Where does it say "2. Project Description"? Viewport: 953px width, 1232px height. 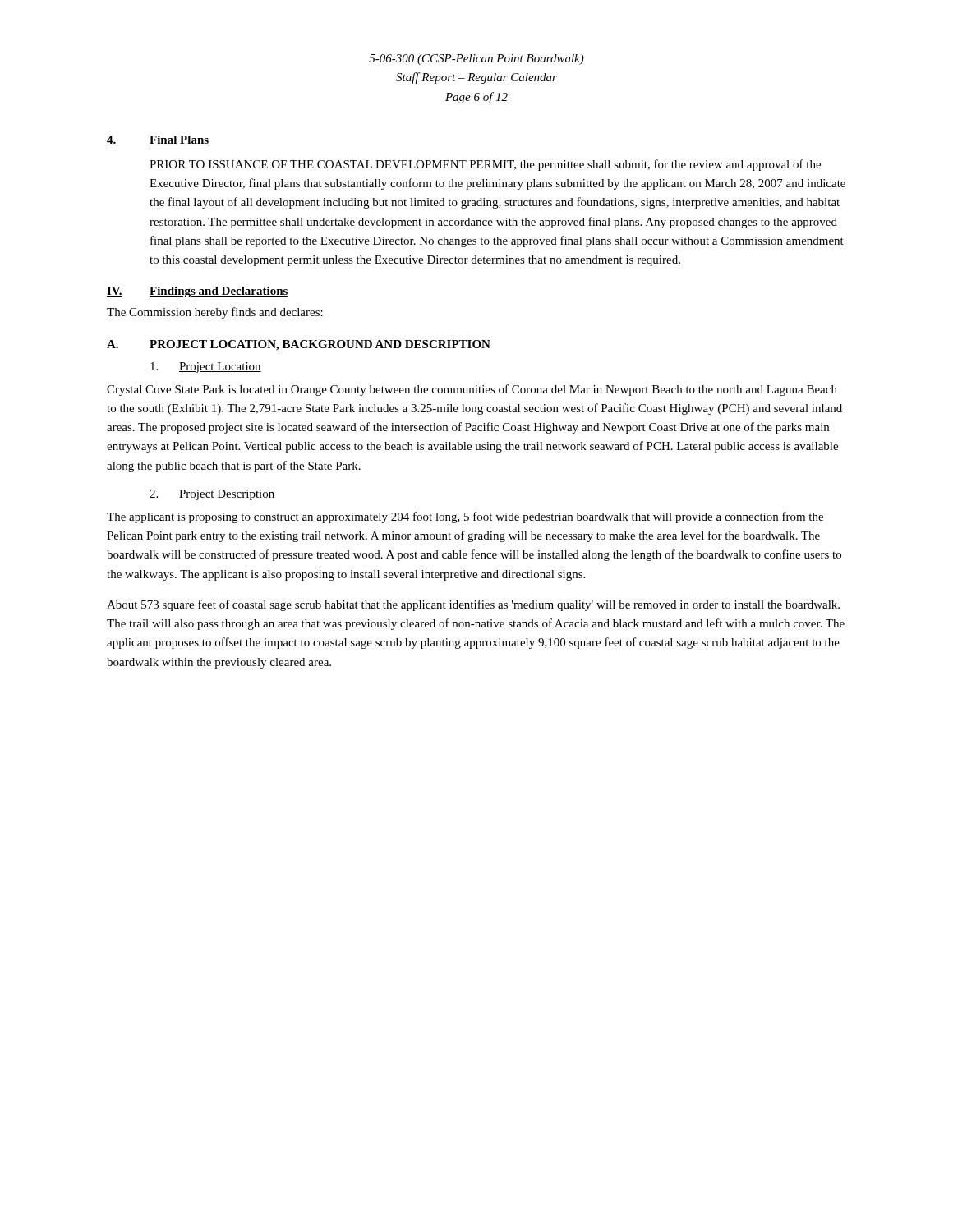pyautogui.click(x=212, y=494)
